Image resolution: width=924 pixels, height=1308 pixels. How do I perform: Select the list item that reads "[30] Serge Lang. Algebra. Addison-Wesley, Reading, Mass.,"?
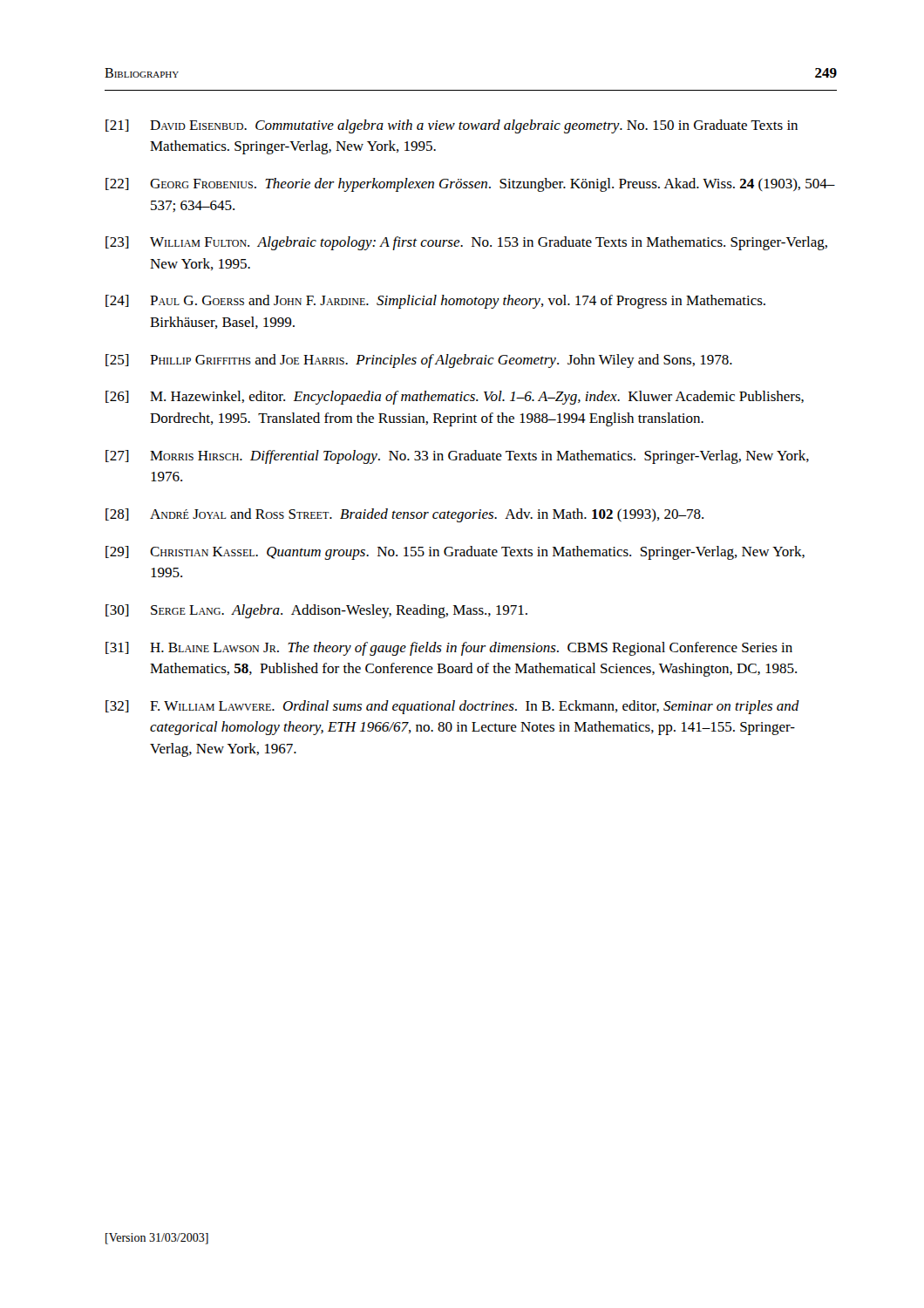(x=471, y=611)
